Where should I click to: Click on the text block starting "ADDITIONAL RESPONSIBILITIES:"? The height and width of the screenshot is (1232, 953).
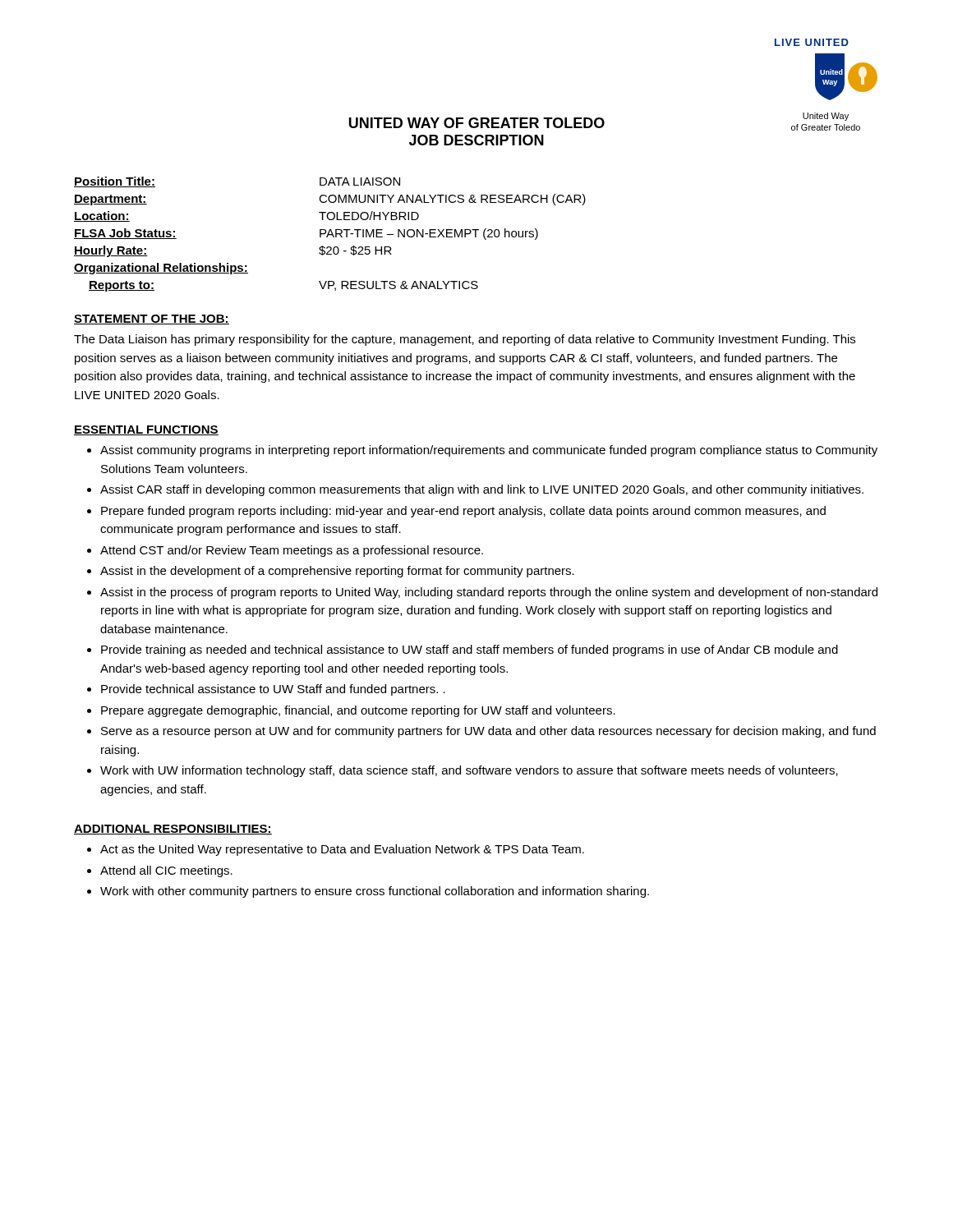tap(173, 828)
